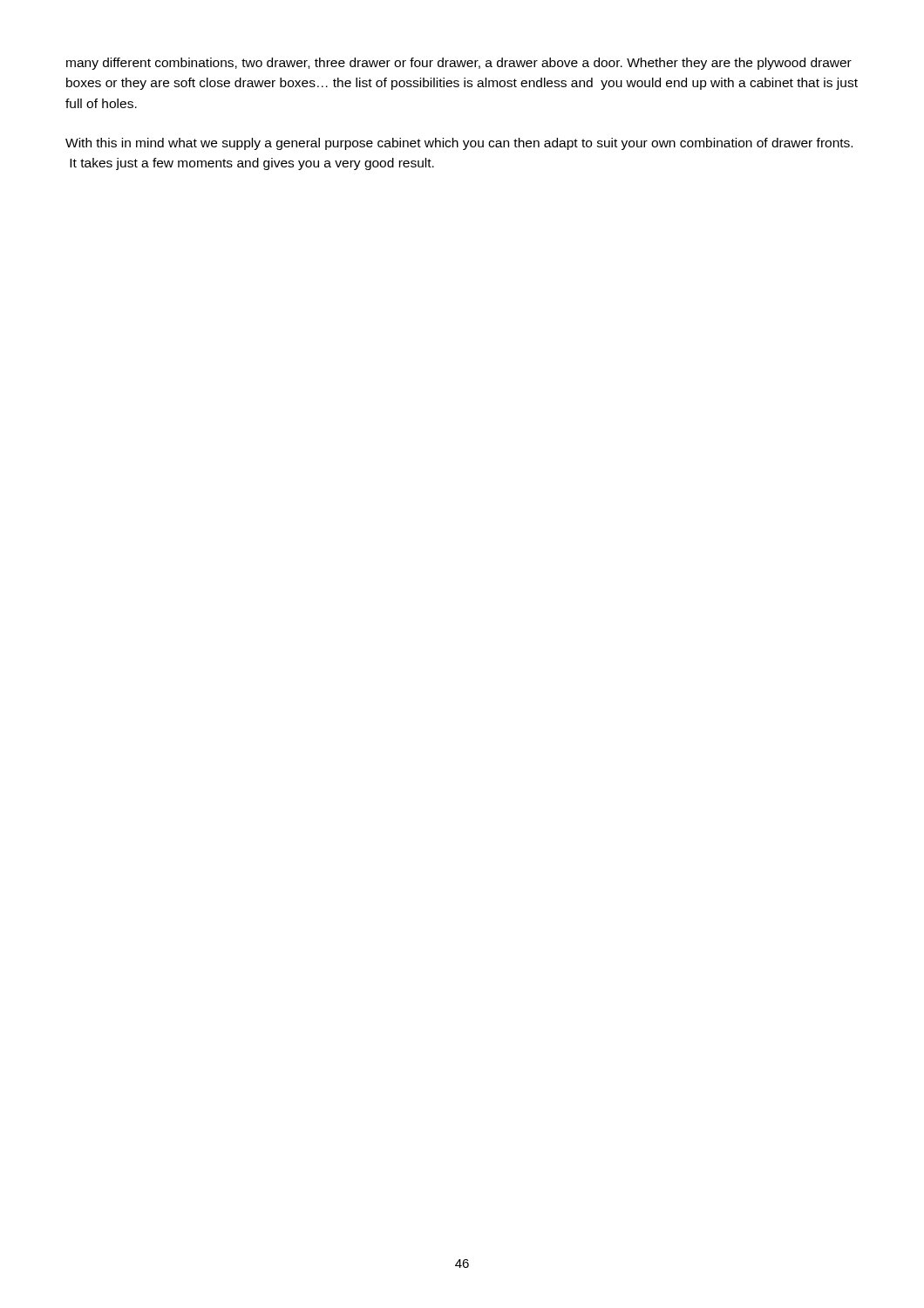Click on the region starting "With this in mind what we"

click(x=460, y=153)
